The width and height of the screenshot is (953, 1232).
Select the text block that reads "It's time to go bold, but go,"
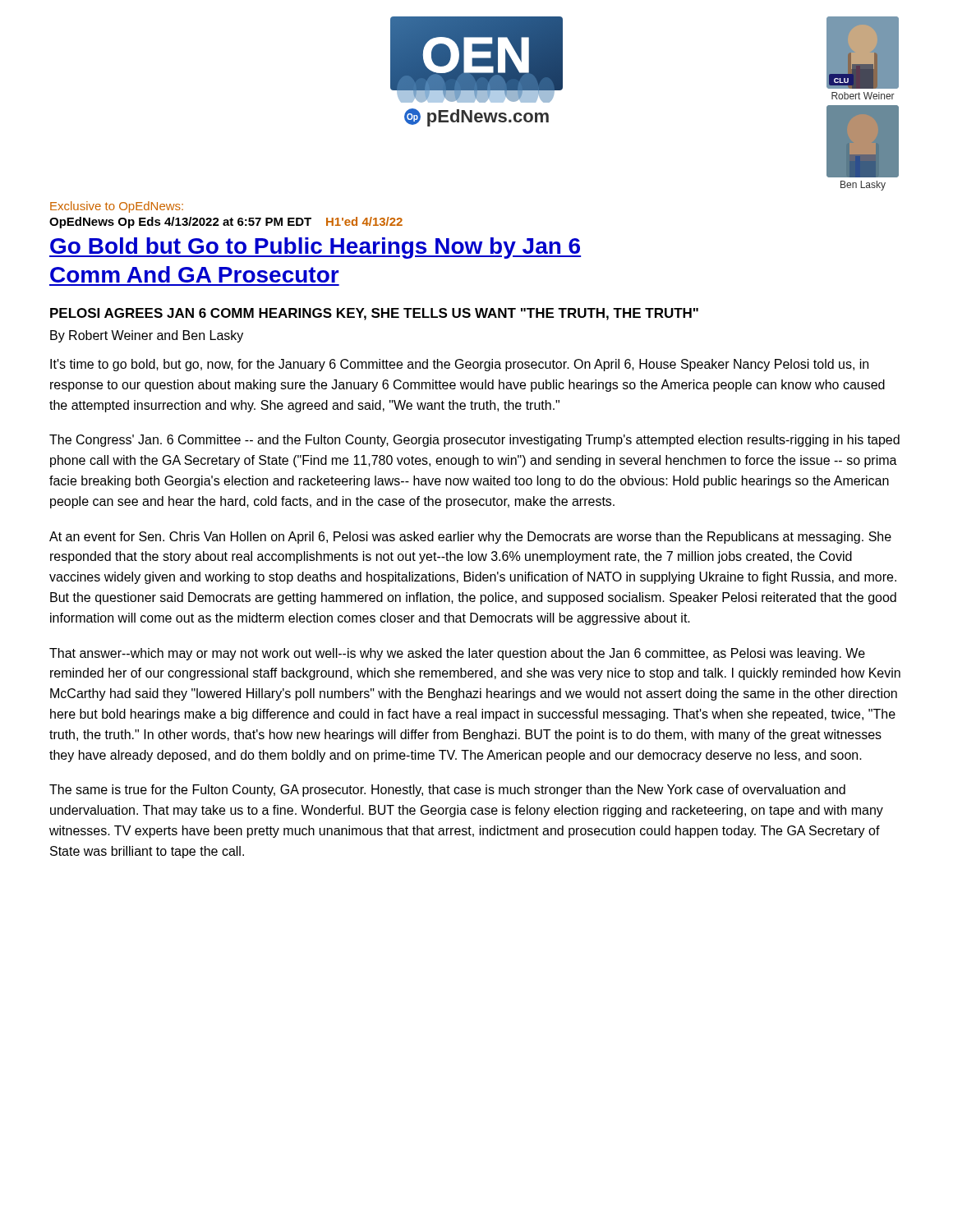(x=467, y=385)
